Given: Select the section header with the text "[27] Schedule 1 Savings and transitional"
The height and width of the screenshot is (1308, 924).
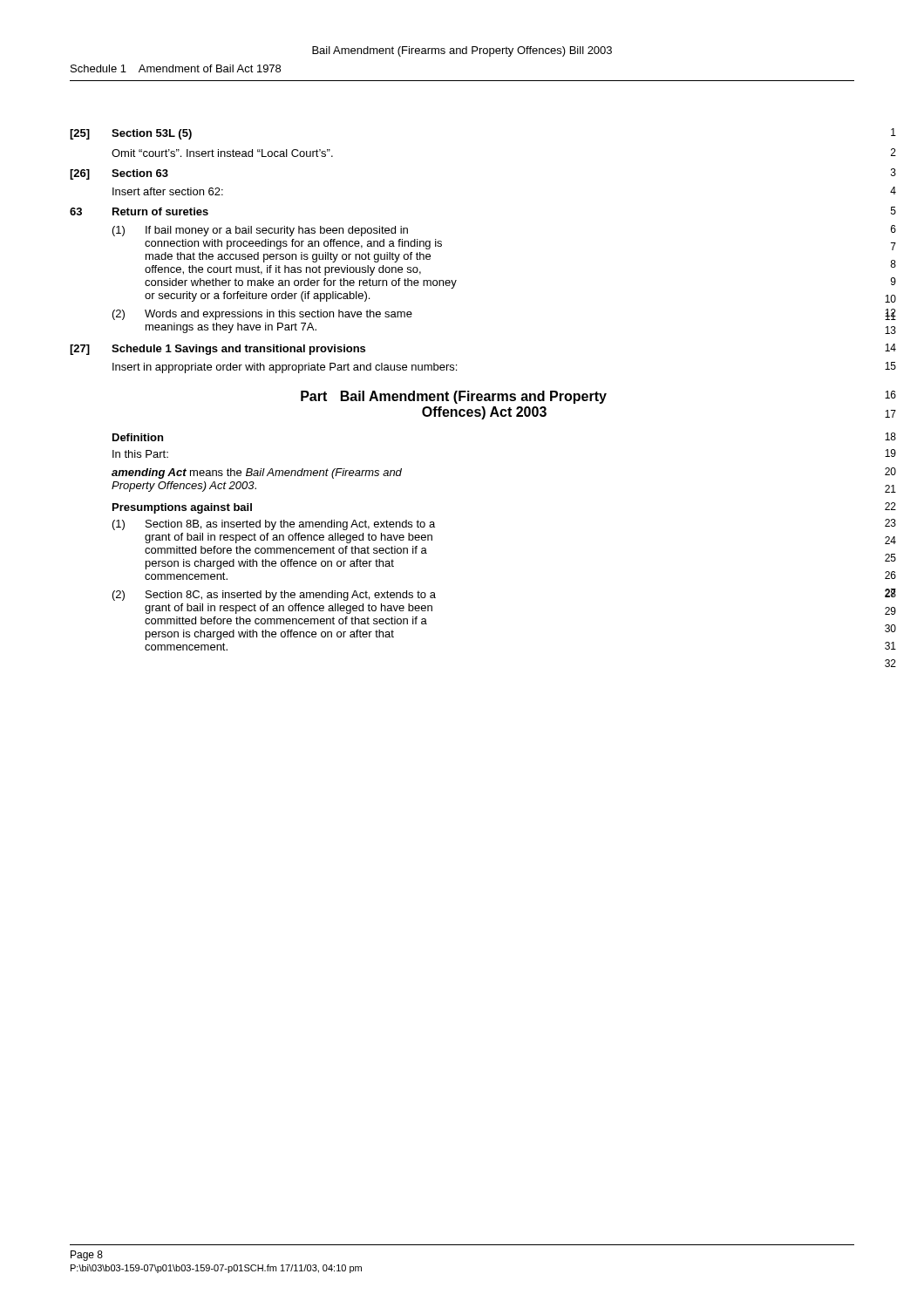Looking at the screenshot, I should [218, 348].
